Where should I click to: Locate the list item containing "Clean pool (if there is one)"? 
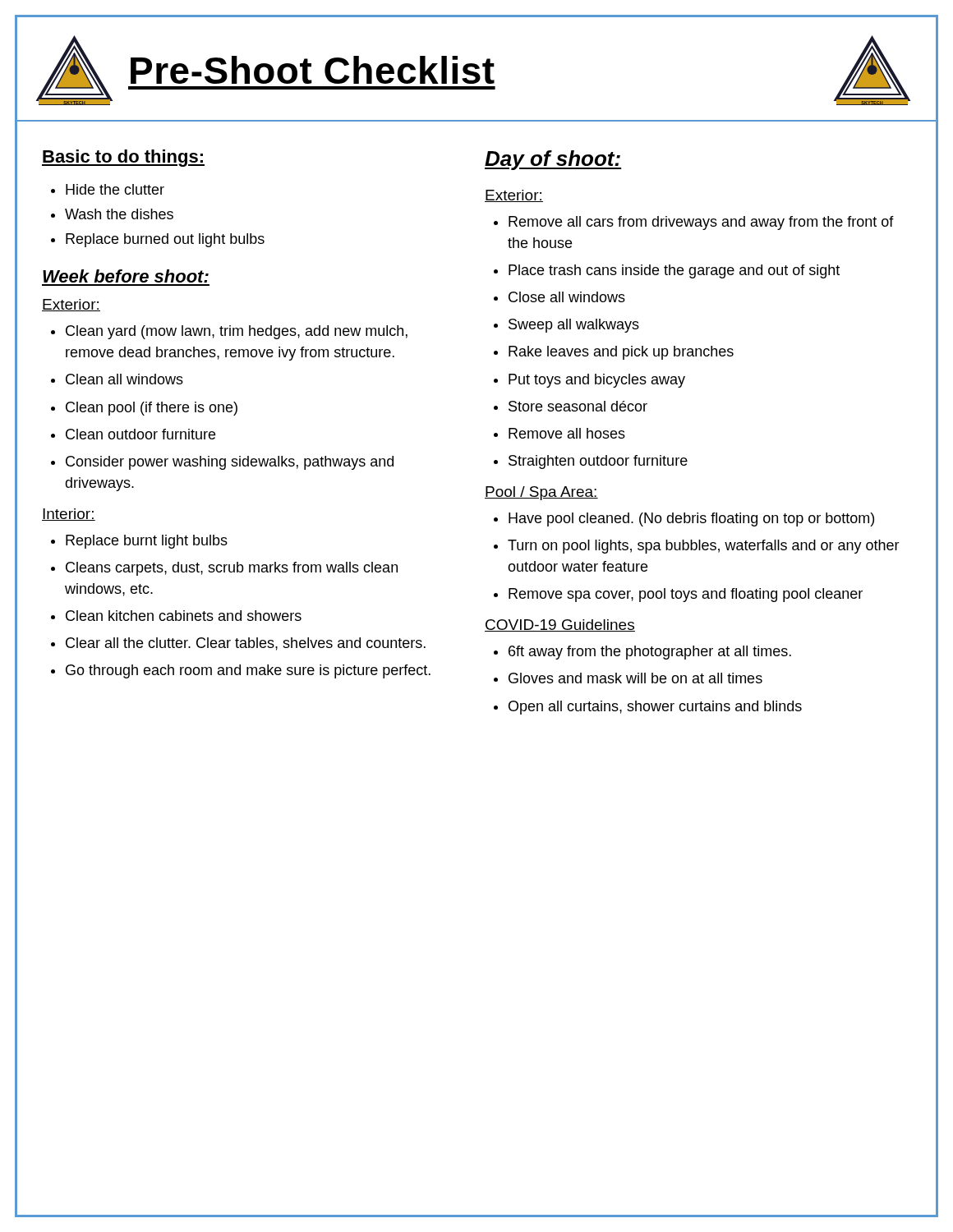152,409
